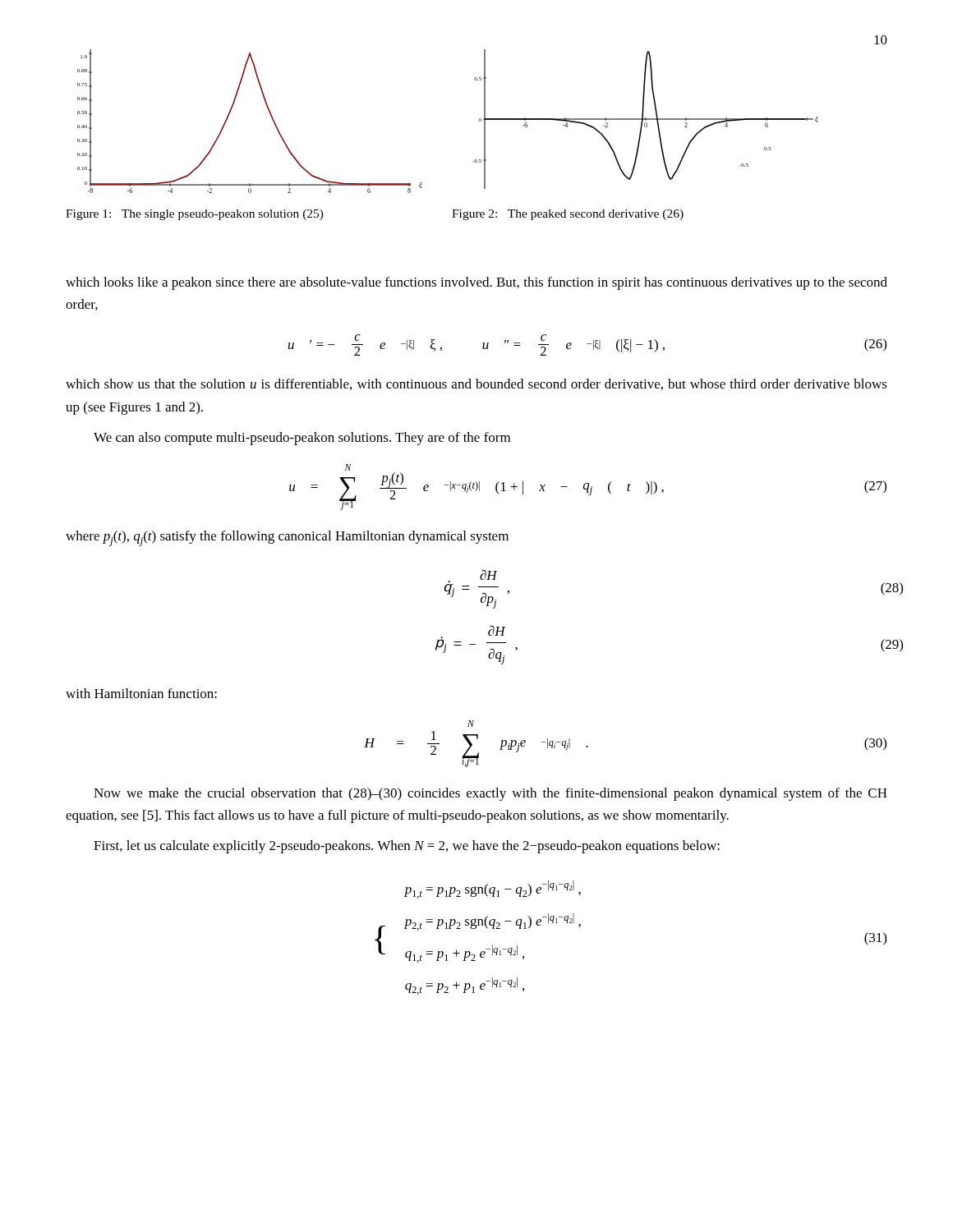
Task: Find the region starting "Figure 2: The peaked"
Action: [568, 213]
